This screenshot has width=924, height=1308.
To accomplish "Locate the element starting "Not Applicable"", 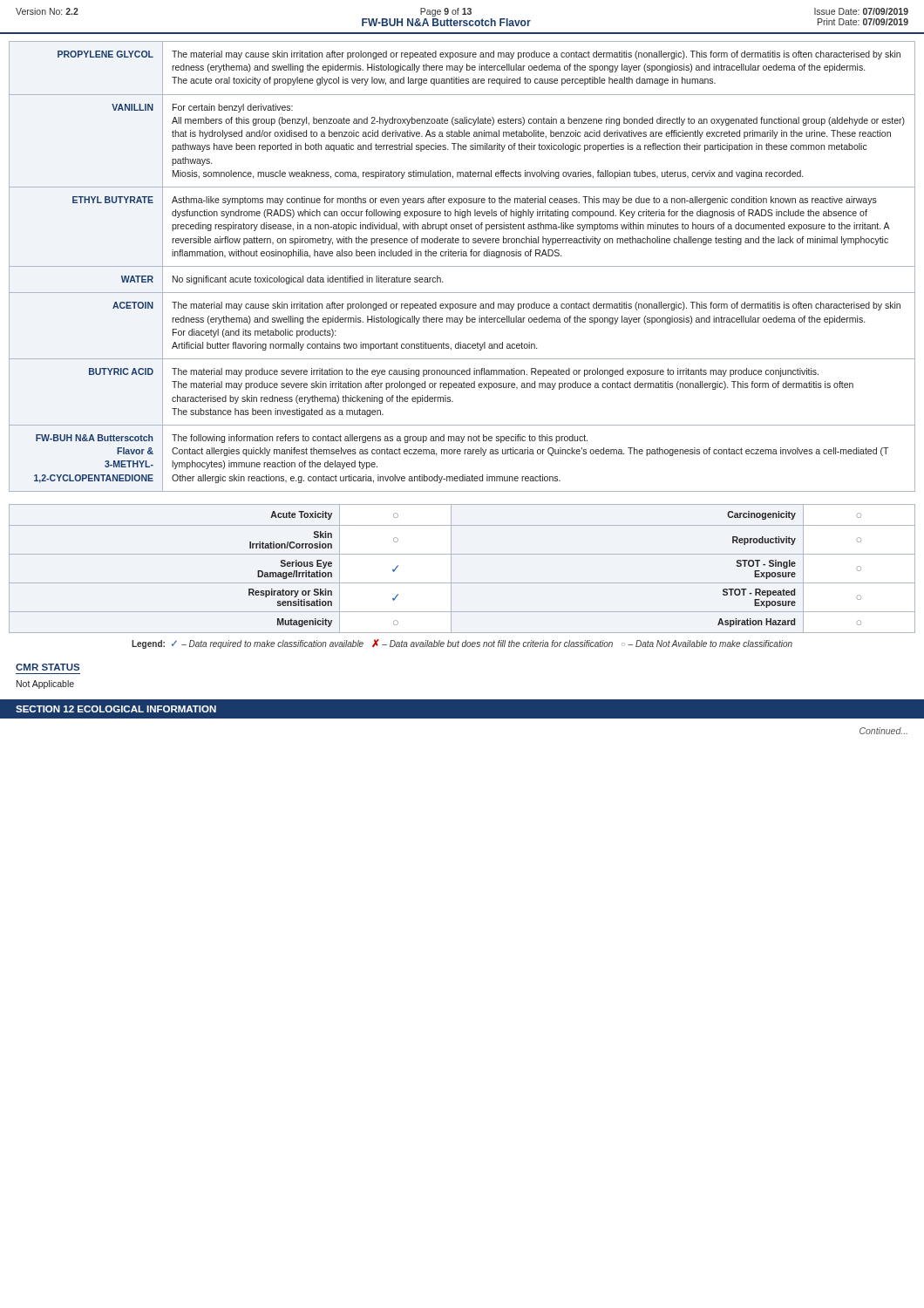I will [x=45, y=684].
